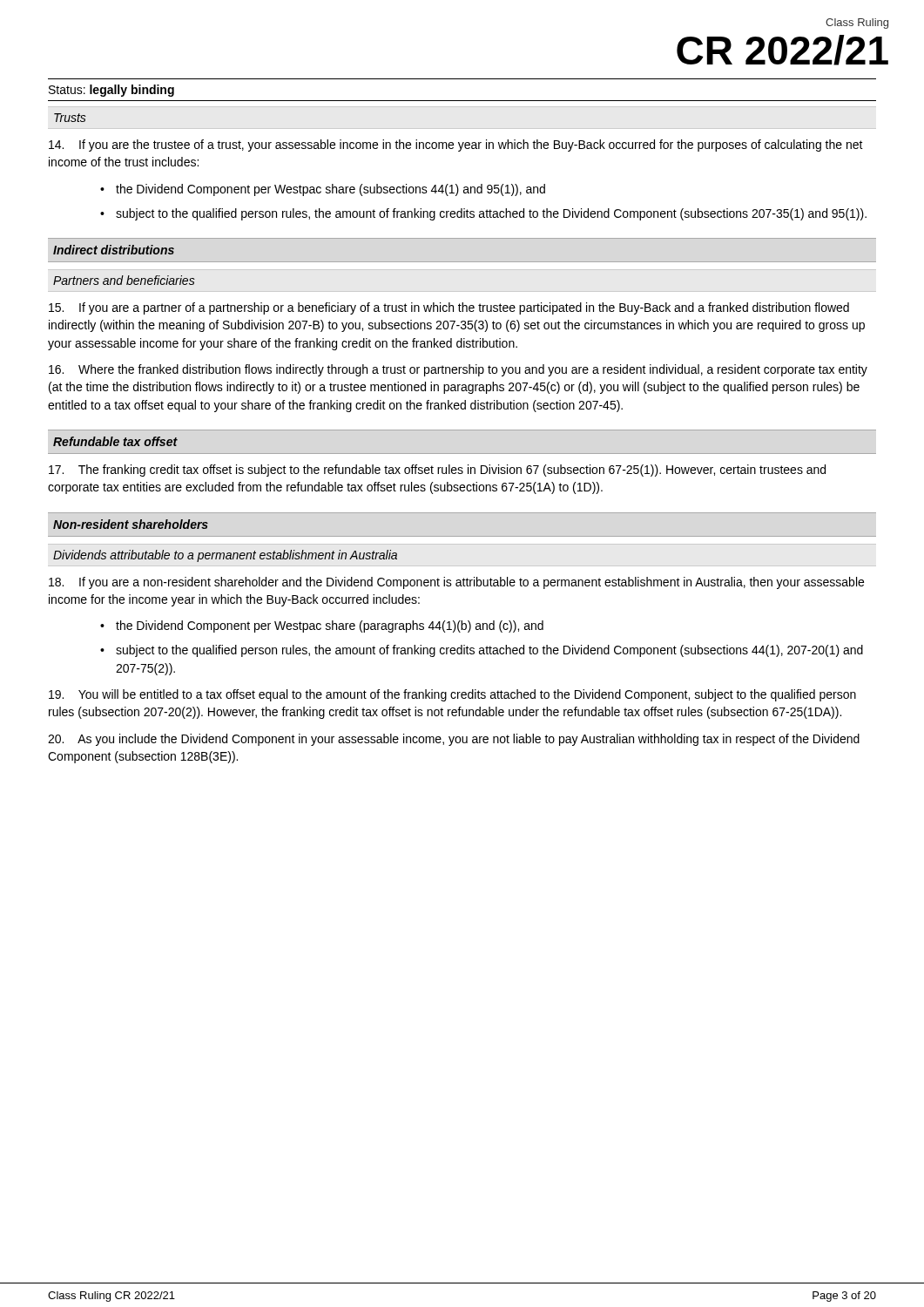Click where it says "Non-resident shareholders"
The height and width of the screenshot is (1307, 924).
coord(131,524)
